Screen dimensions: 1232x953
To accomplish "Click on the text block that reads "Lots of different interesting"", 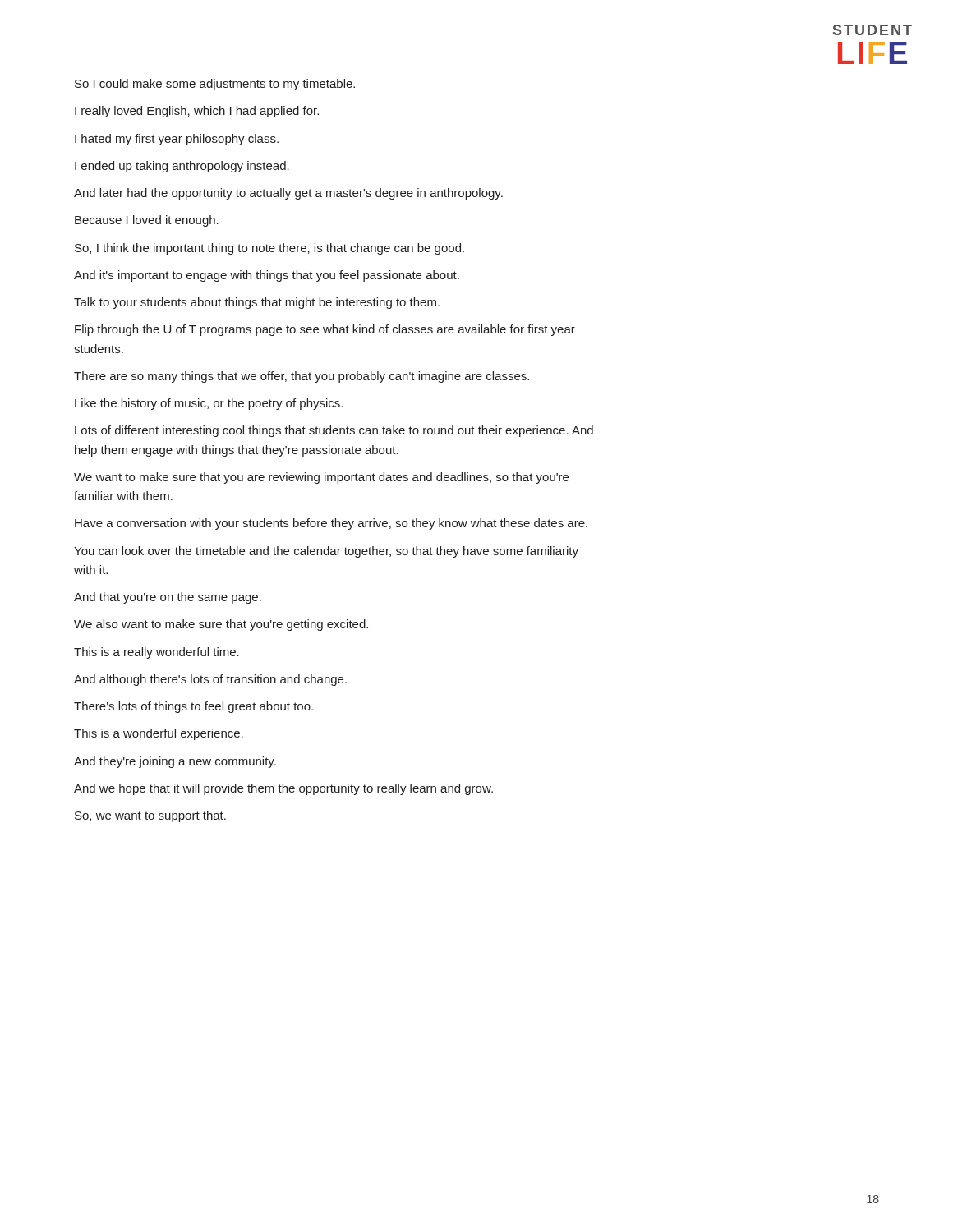I will click(334, 440).
